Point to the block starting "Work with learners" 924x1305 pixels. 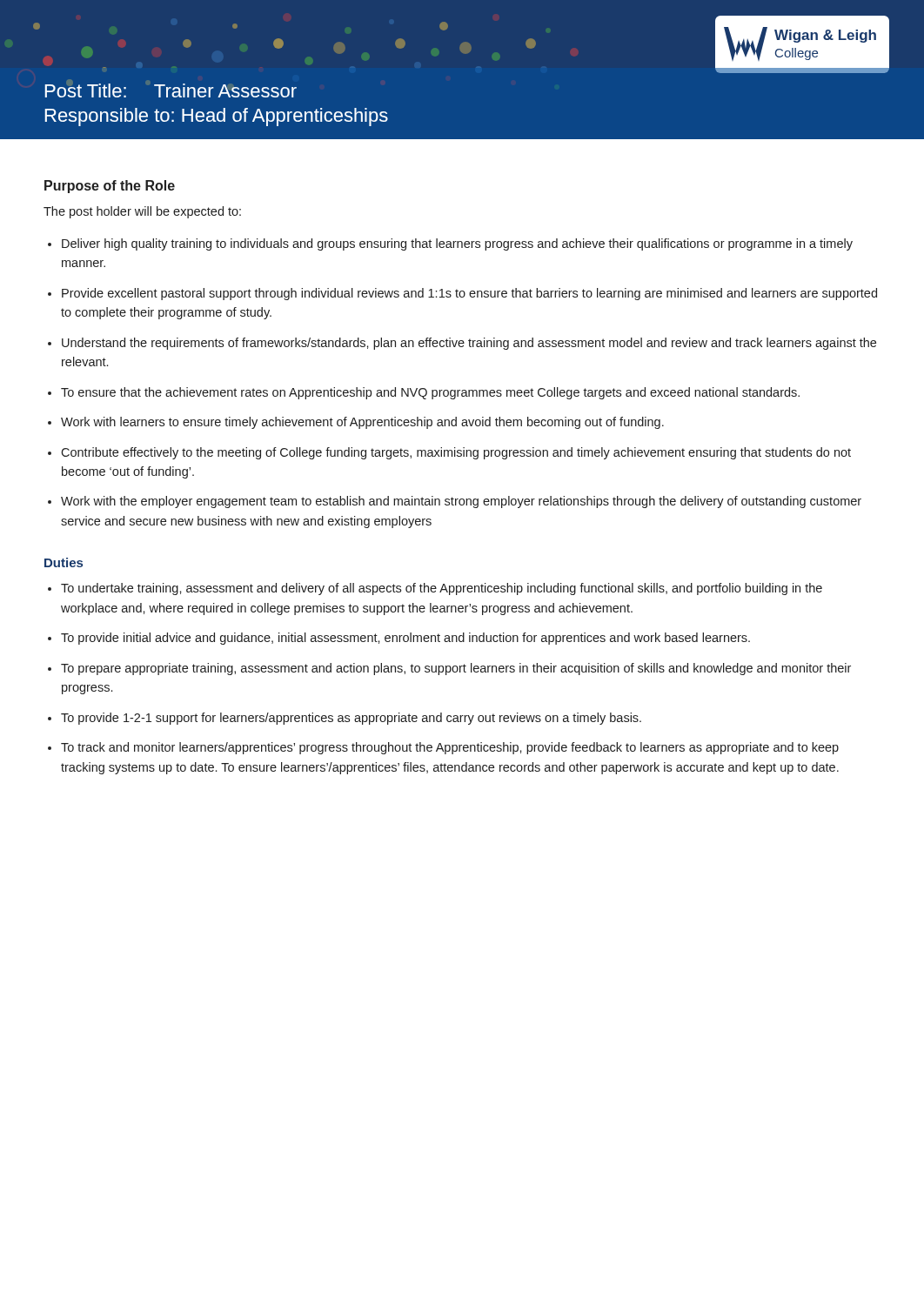pyautogui.click(x=363, y=422)
